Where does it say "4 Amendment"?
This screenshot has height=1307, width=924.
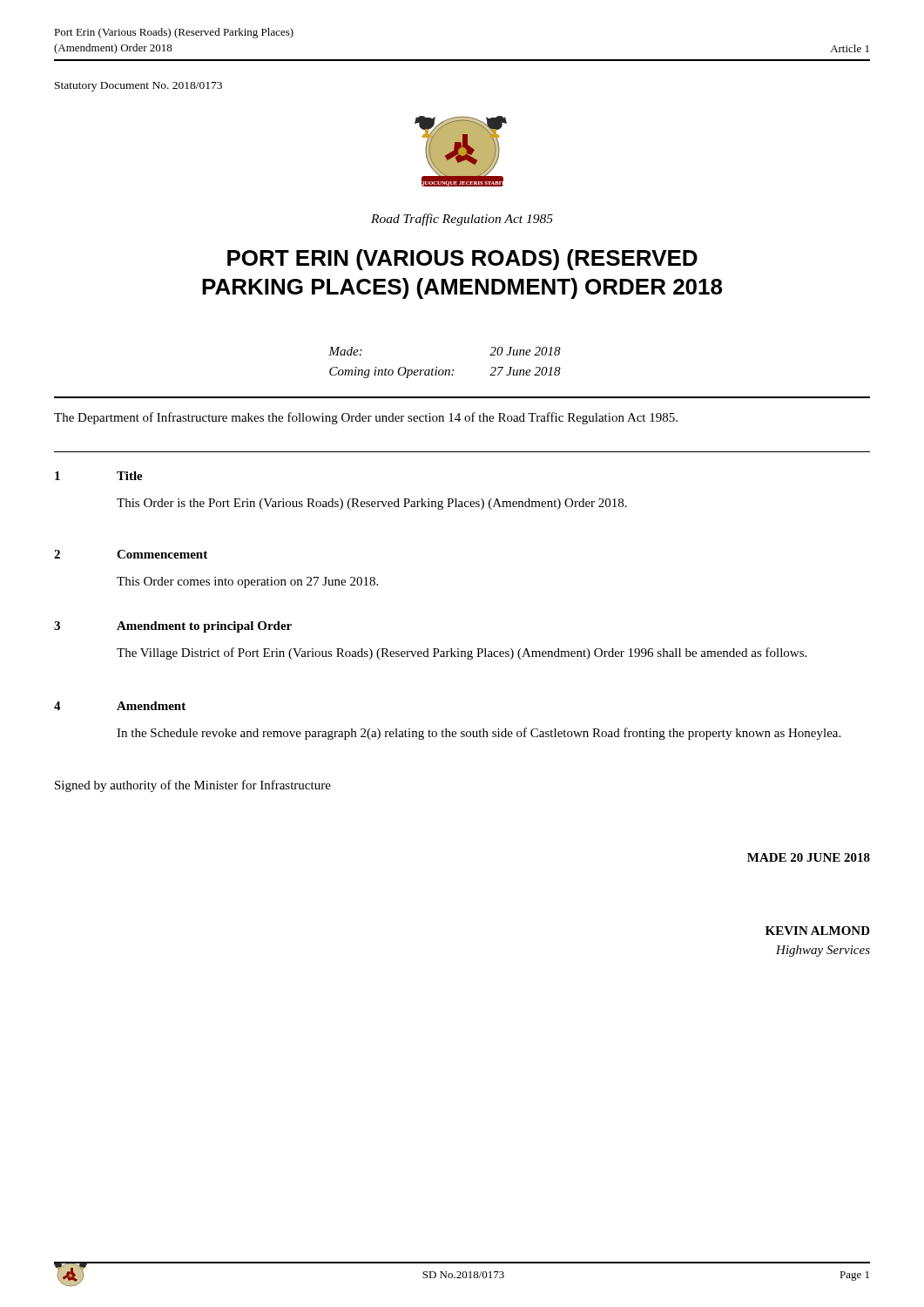point(120,706)
